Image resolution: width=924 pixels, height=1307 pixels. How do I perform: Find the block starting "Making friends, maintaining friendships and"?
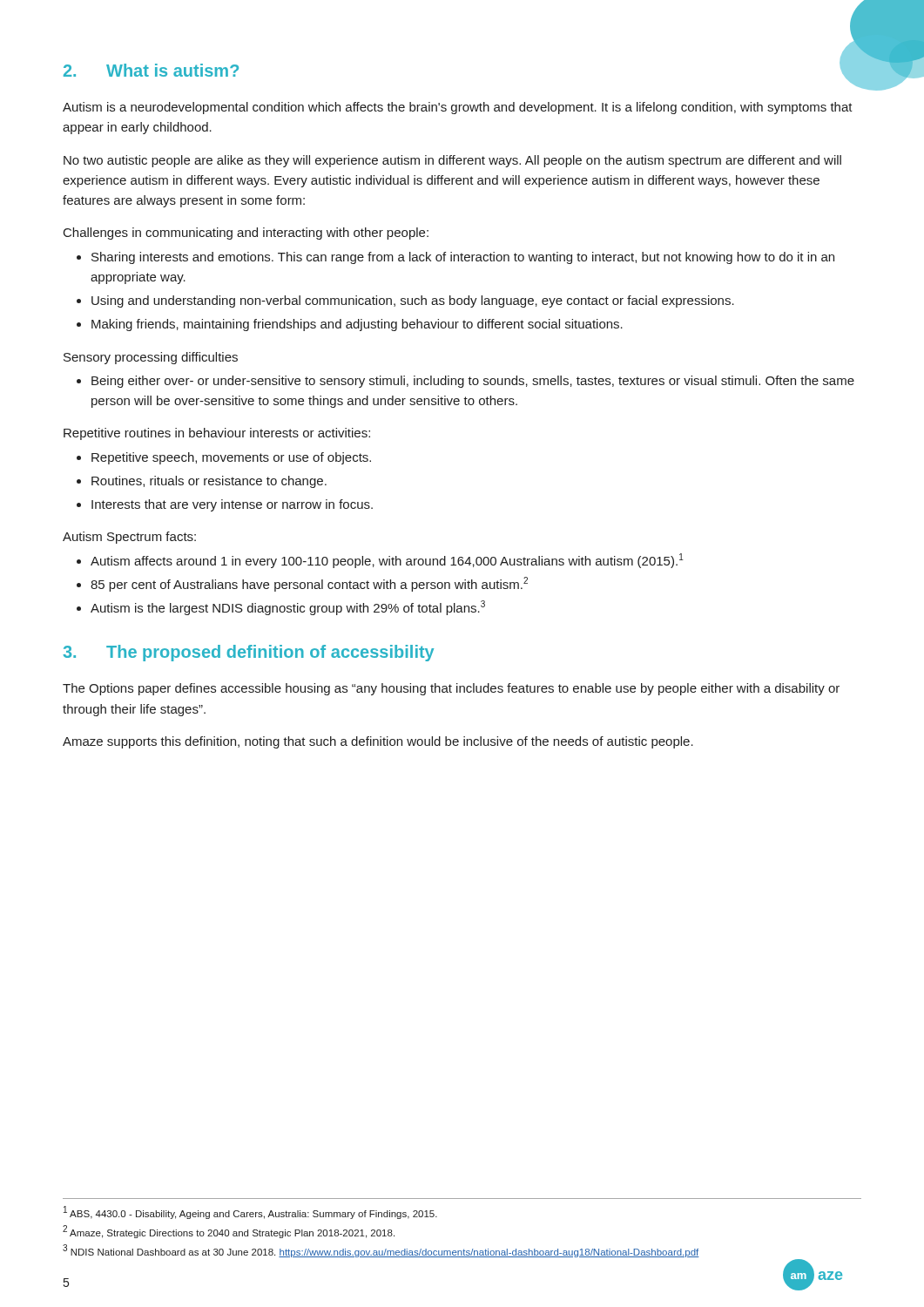pyautogui.click(x=462, y=324)
